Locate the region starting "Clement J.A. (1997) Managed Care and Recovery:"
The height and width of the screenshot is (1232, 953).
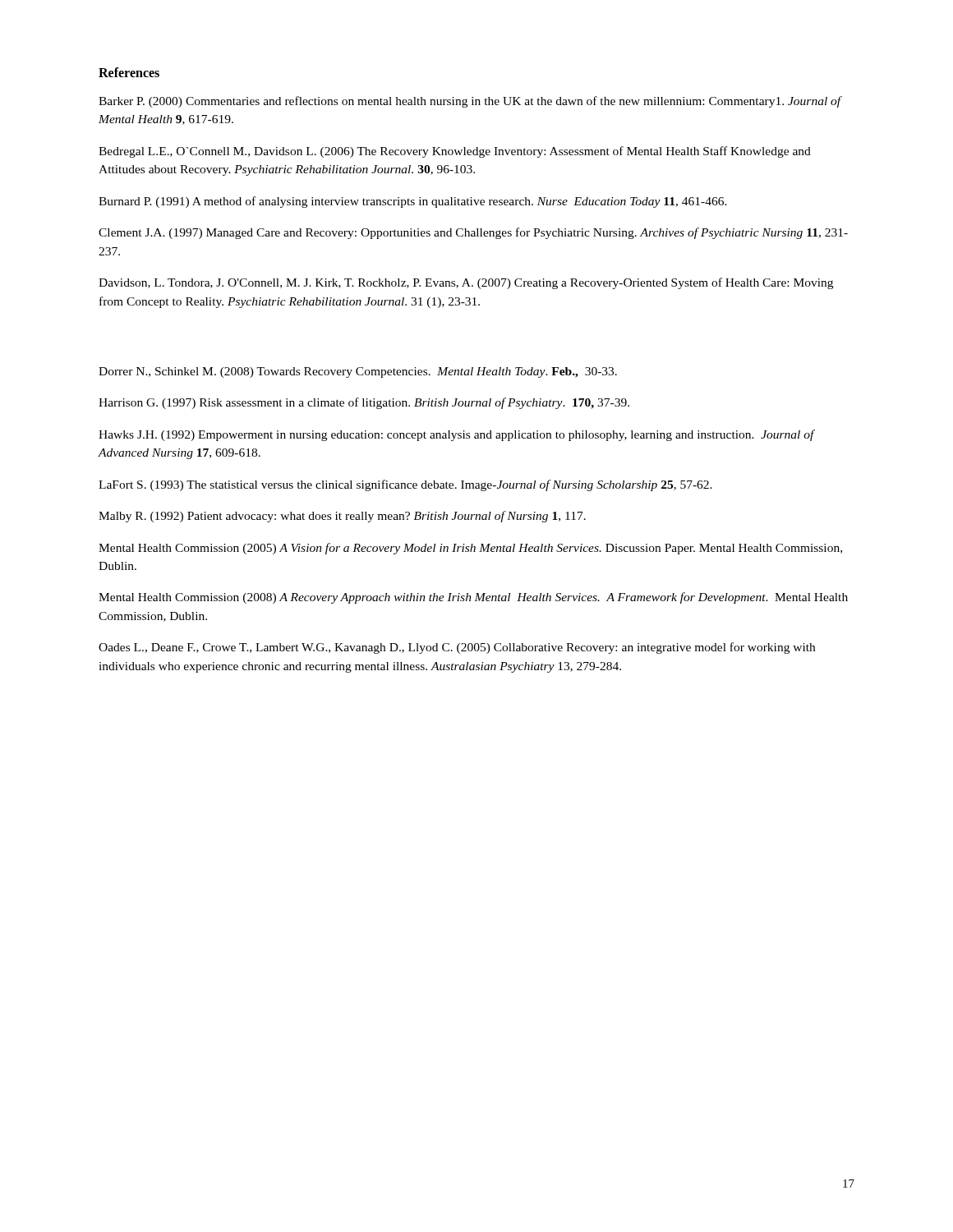(473, 242)
